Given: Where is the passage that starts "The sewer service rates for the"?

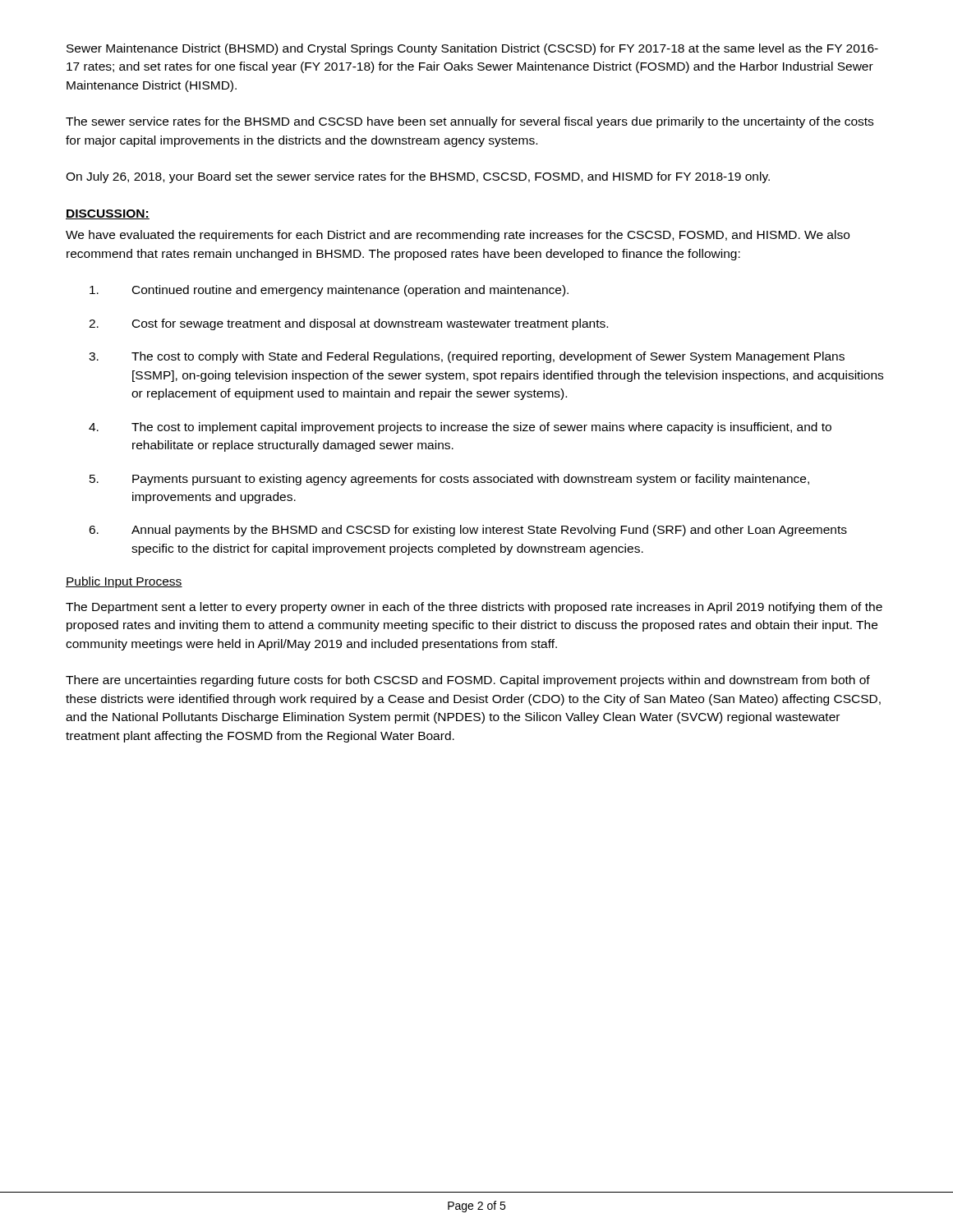Looking at the screenshot, I should click(470, 131).
